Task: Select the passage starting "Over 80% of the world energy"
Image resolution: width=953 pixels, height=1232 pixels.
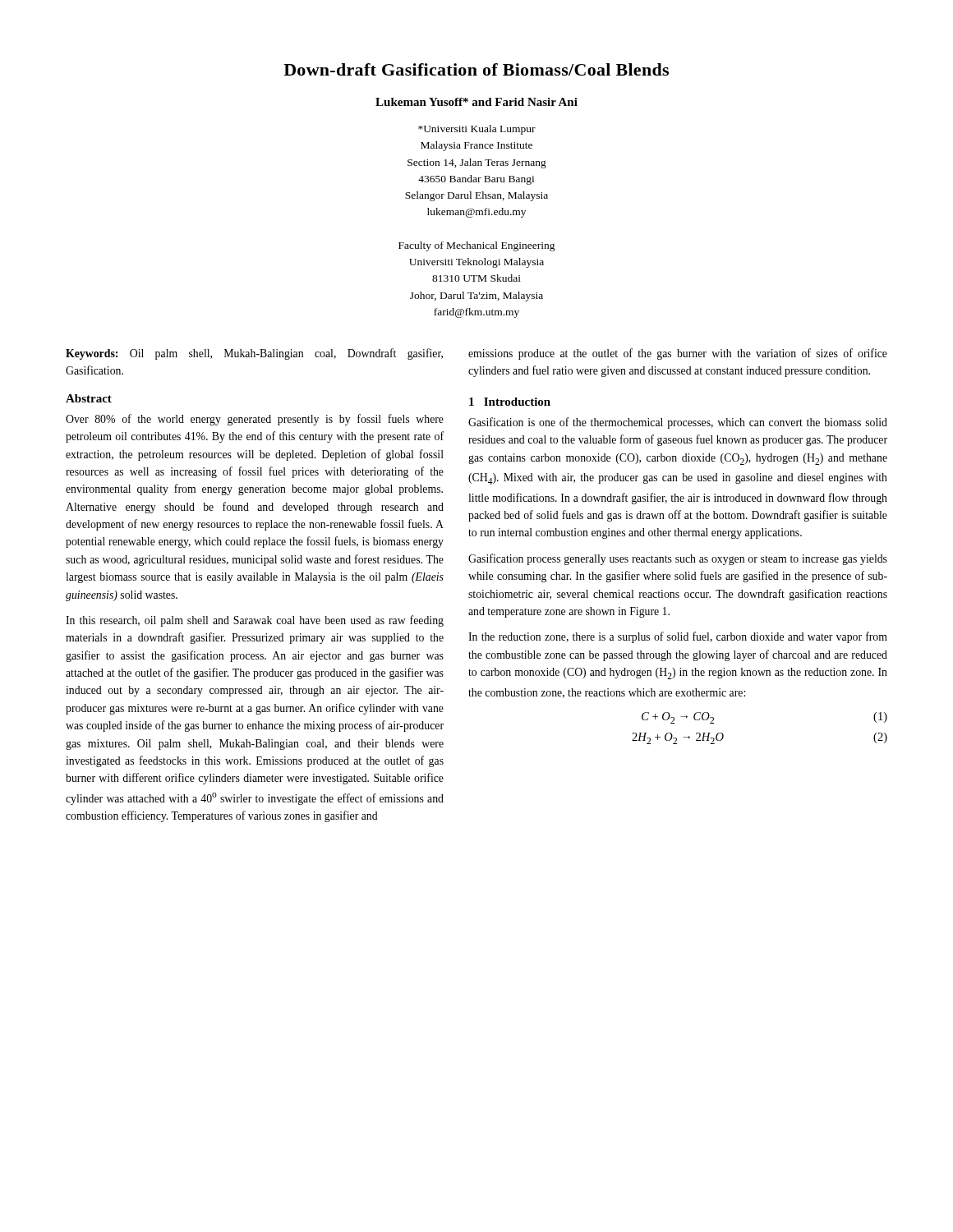Action: [255, 507]
